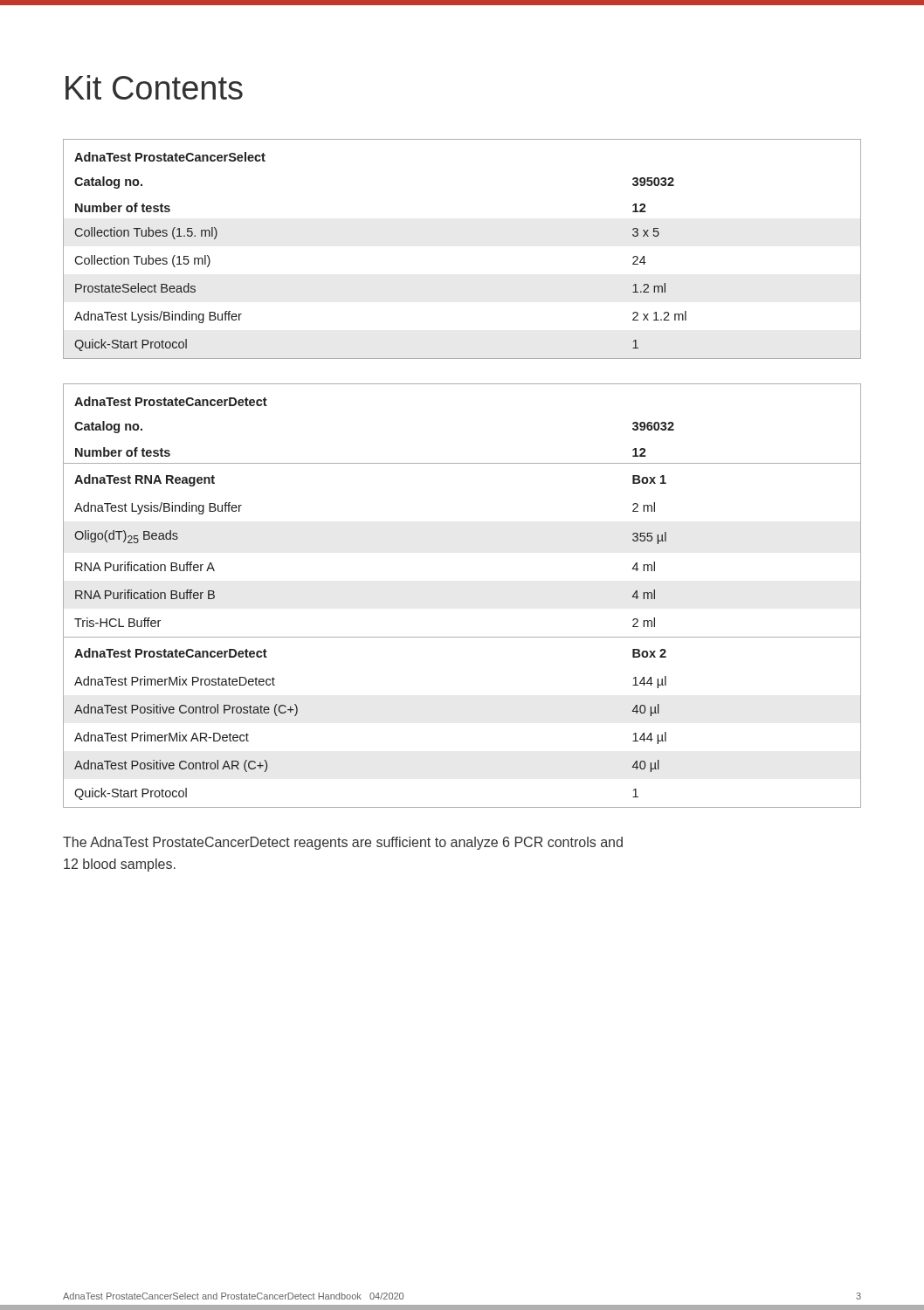Click where it says "Kit Contents"
This screenshot has height=1310, width=924.
click(x=154, y=87)
